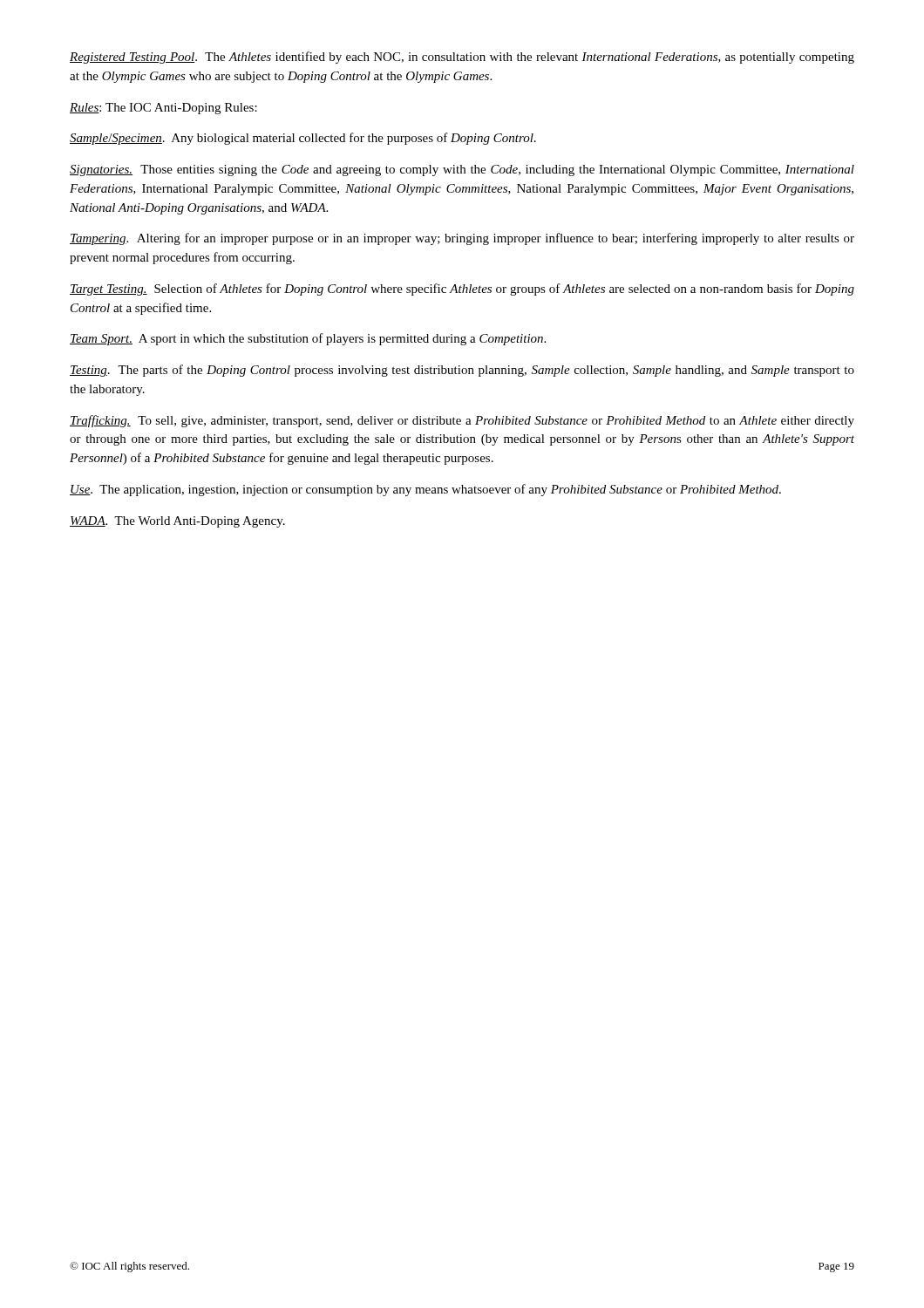Locate the text block that says "WADA. The World Anti‑Doping"
This screenshot has width=924, height=1308.
pos(178,520)
